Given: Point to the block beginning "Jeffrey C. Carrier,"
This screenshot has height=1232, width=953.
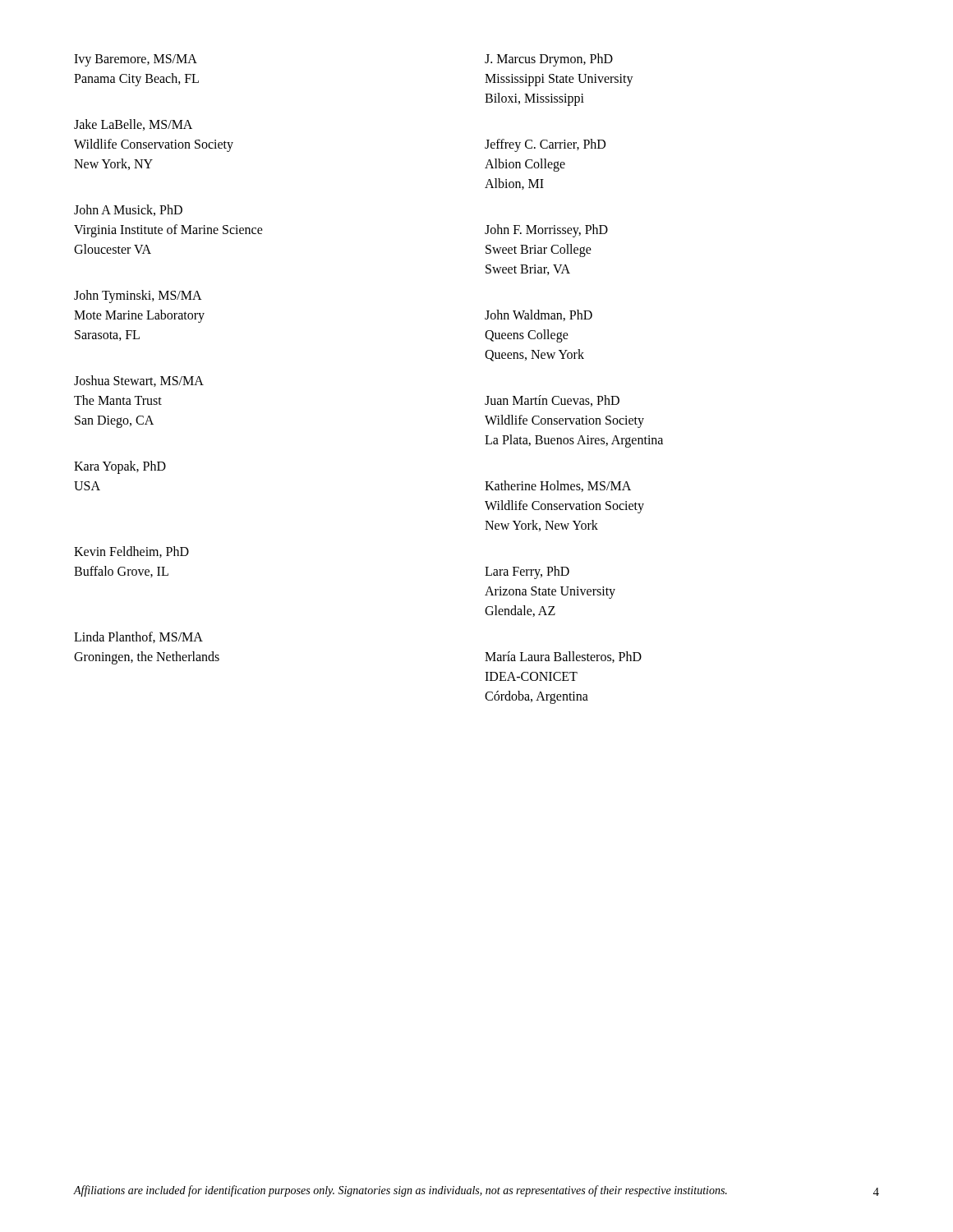Looking at the screenshot, I should pyautogui.click(x=545, y=145).
